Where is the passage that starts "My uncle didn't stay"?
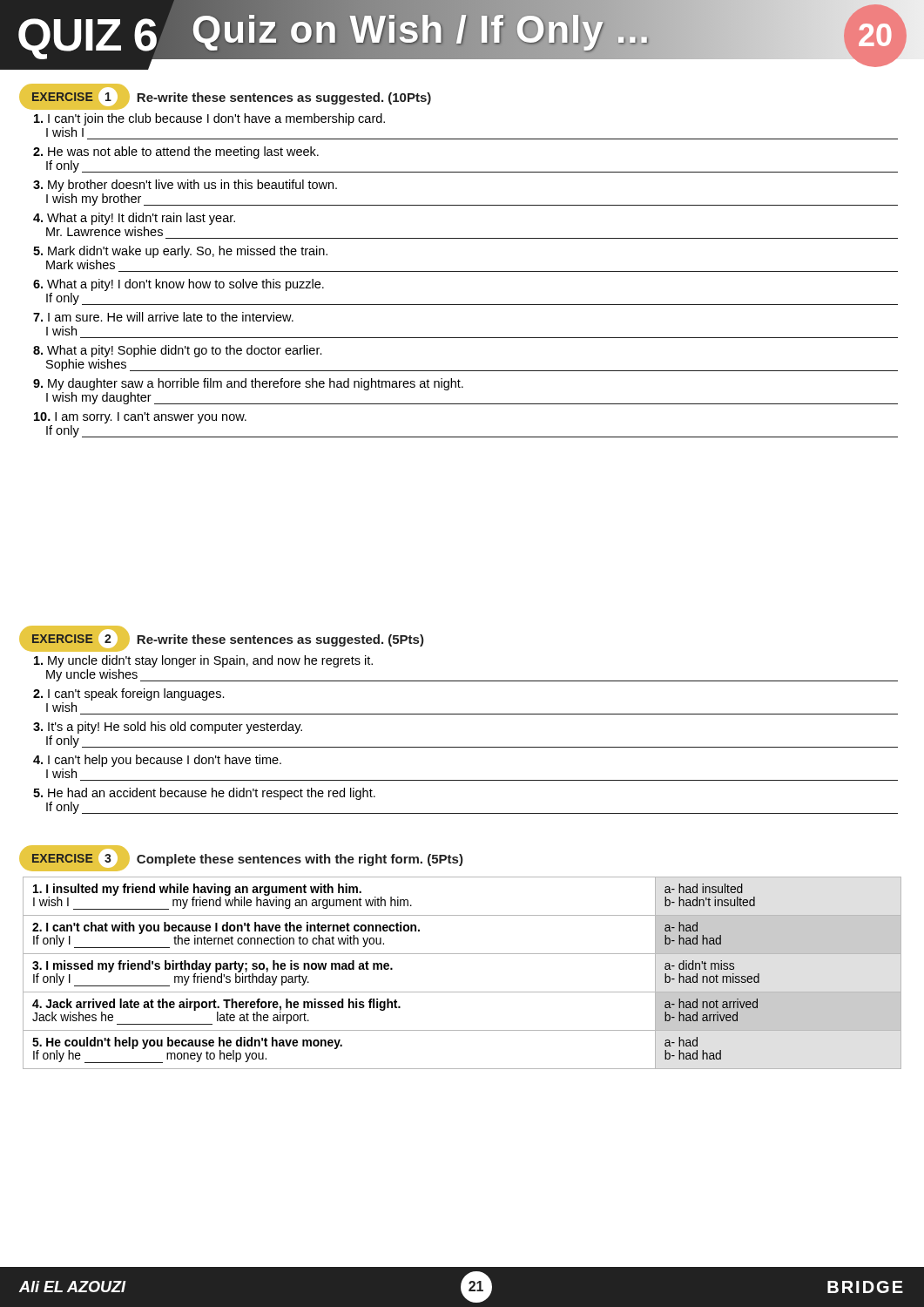924x1307 pixels. pos(203,661)
